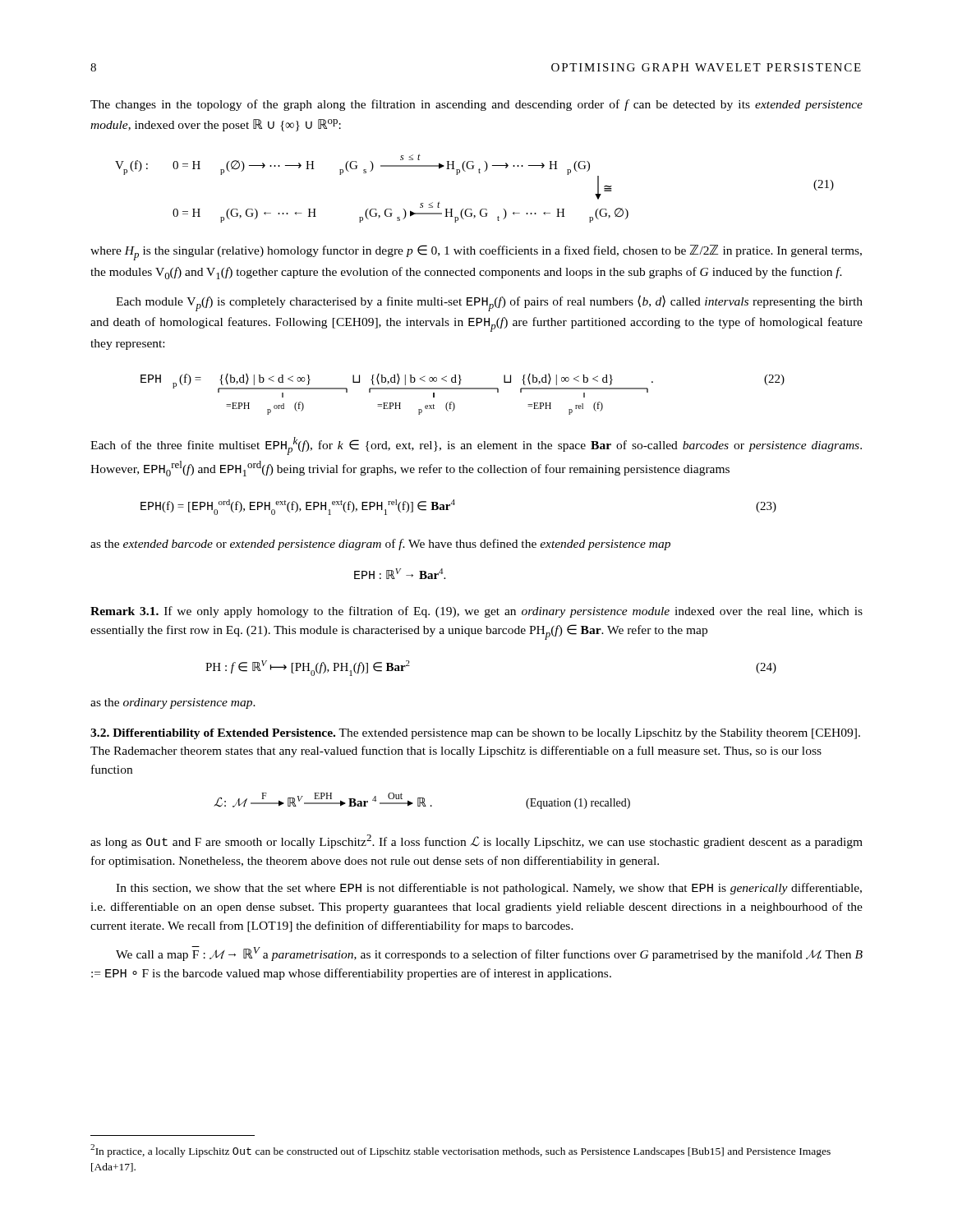Navigate to the text block starting "ℒ : 𝓜 F ℝ"
The height and width of the screenshot is (1232, 953).
[422, 801]
